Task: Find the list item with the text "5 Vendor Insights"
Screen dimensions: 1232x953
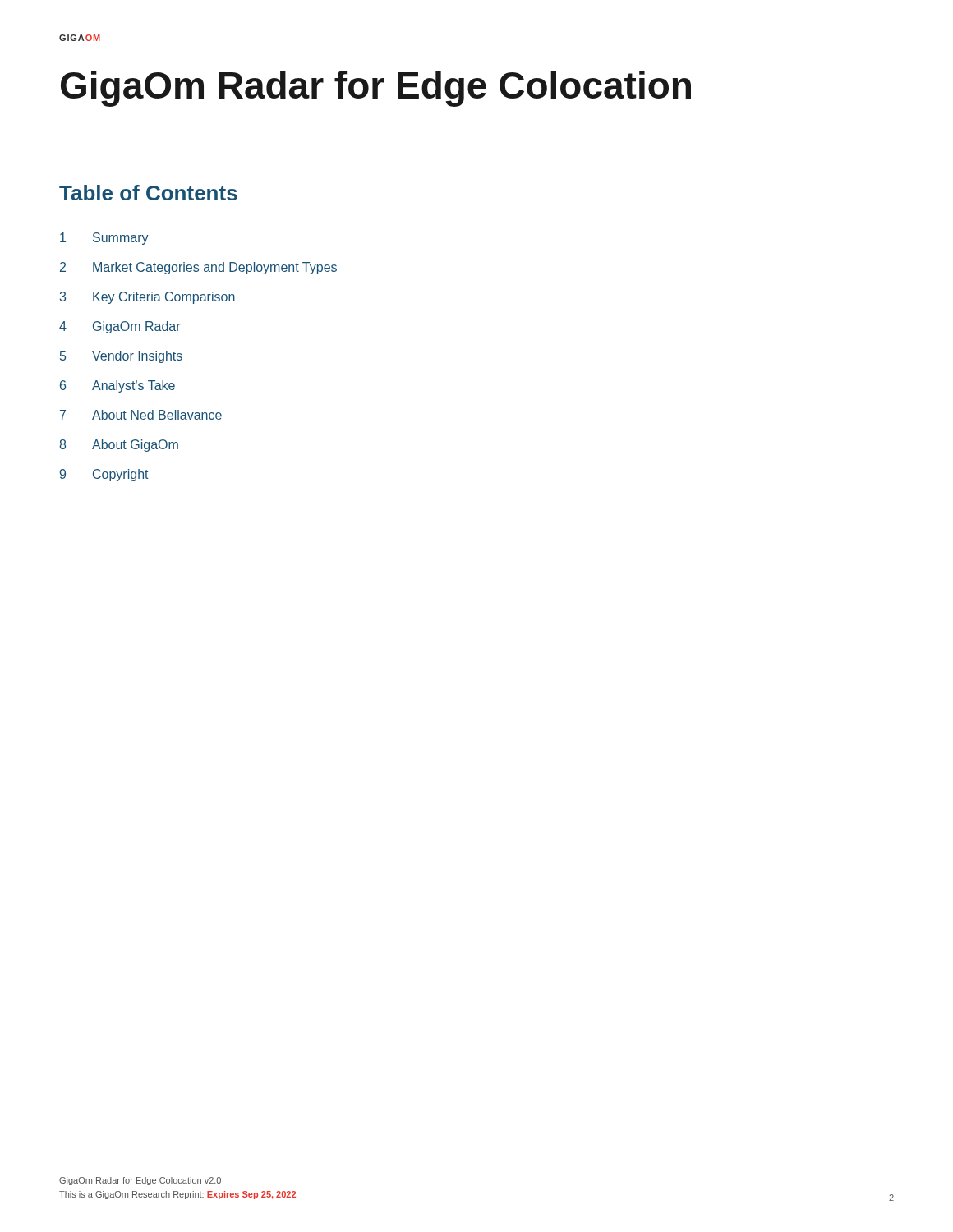Action: pos(121,356)
